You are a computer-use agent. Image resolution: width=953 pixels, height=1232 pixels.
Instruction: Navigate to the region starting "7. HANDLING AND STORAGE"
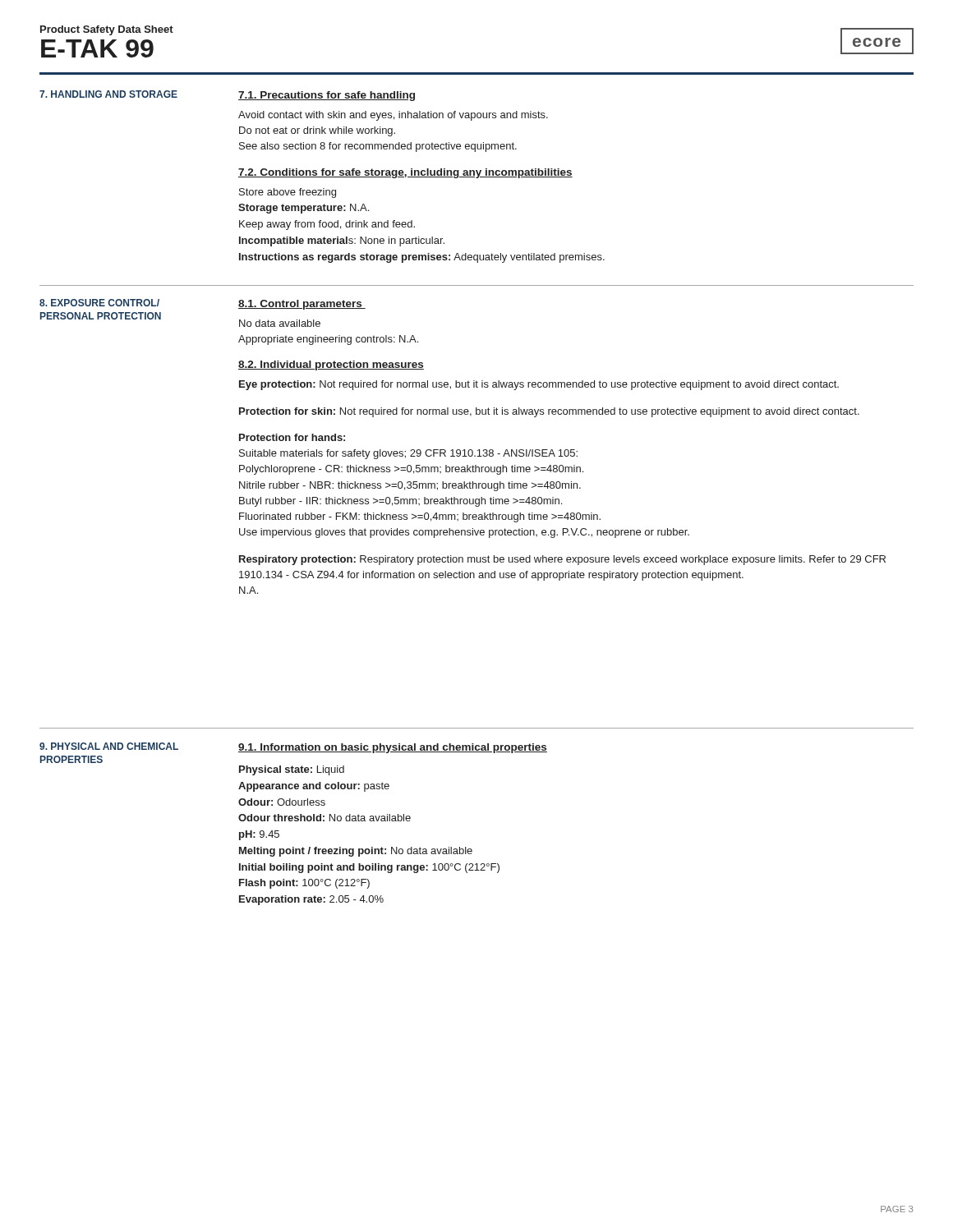coord(108,94)
